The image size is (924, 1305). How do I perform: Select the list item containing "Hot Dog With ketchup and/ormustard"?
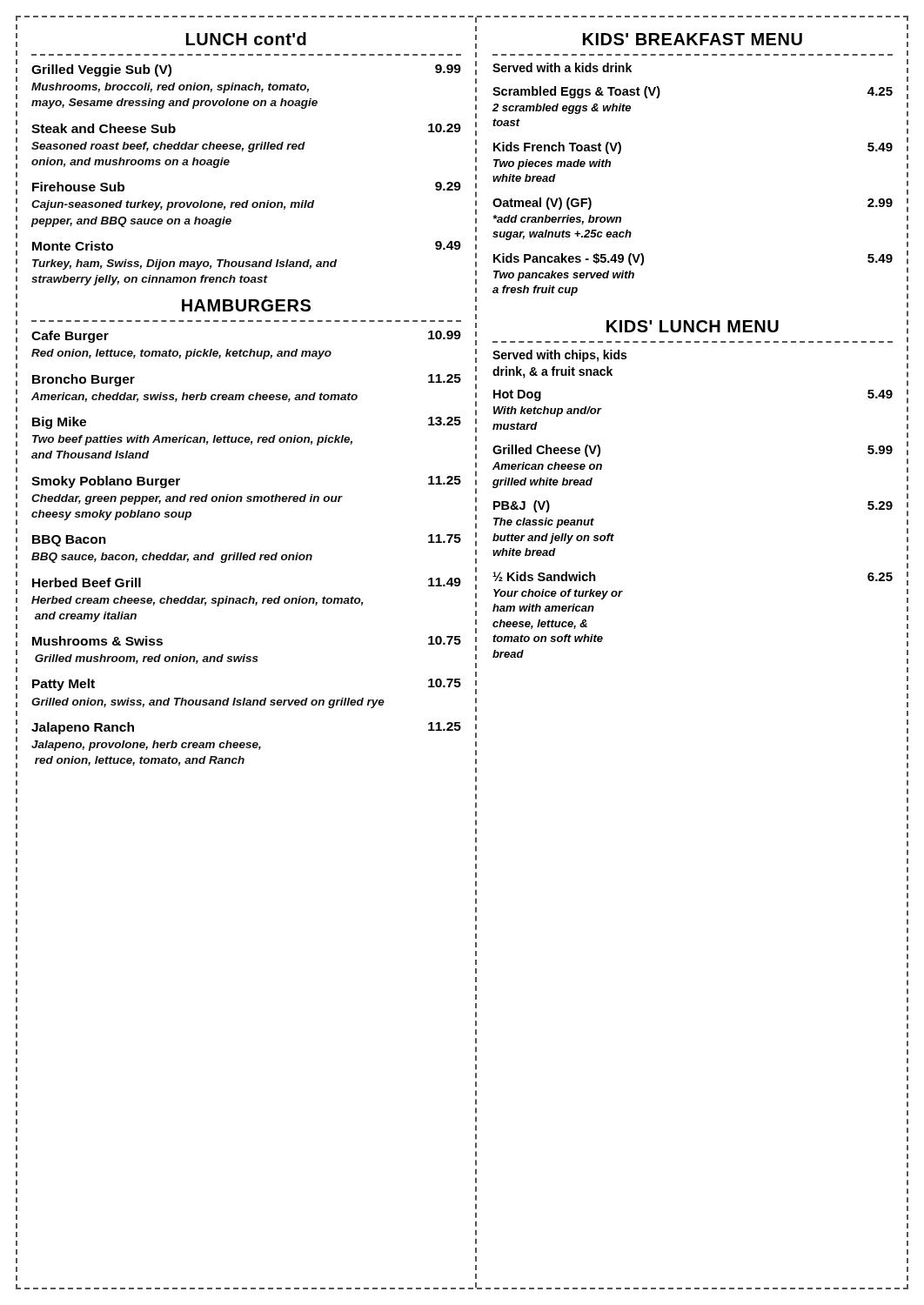point(522,396)
